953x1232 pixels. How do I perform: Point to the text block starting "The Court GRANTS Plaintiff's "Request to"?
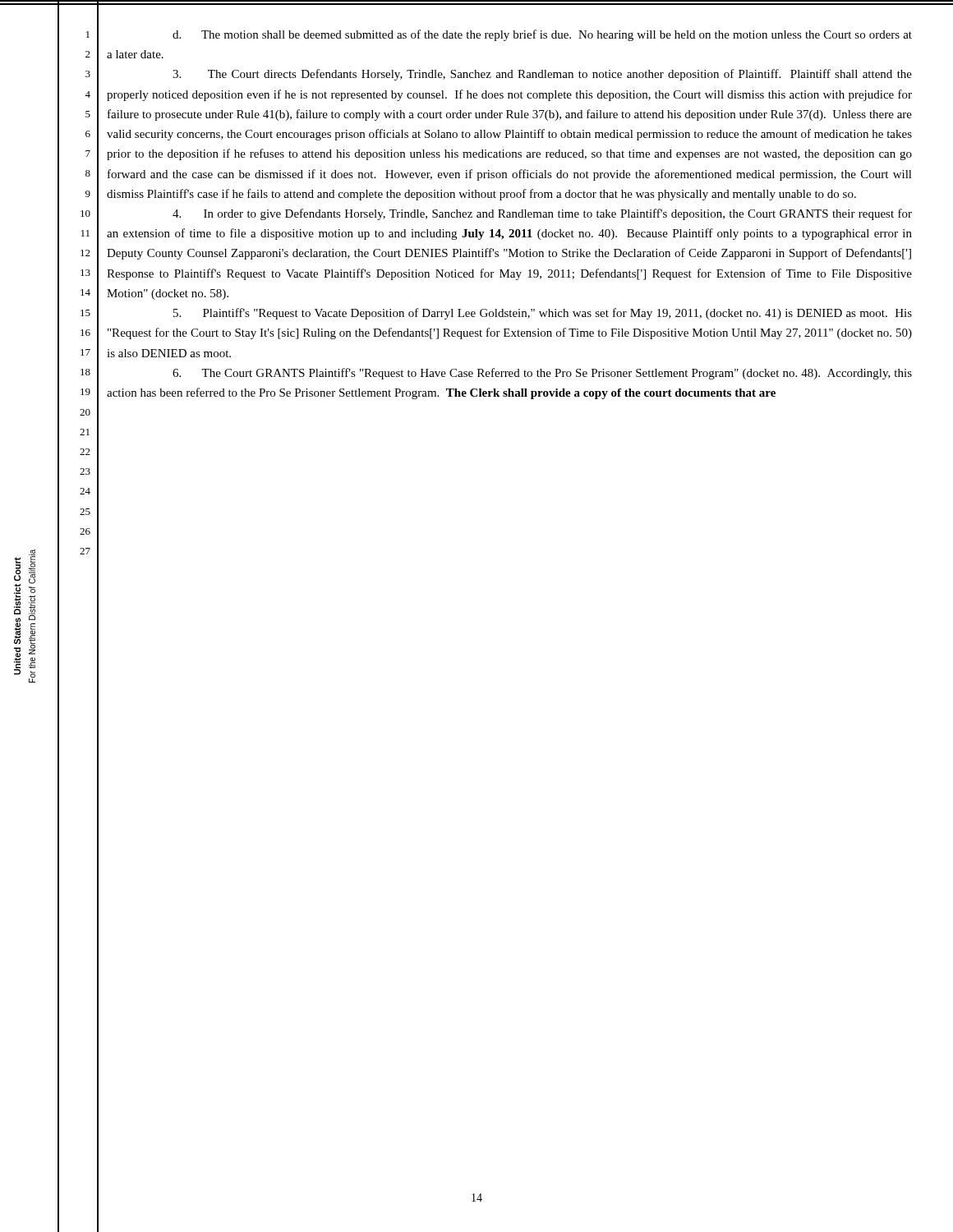[x=509, y=383]
